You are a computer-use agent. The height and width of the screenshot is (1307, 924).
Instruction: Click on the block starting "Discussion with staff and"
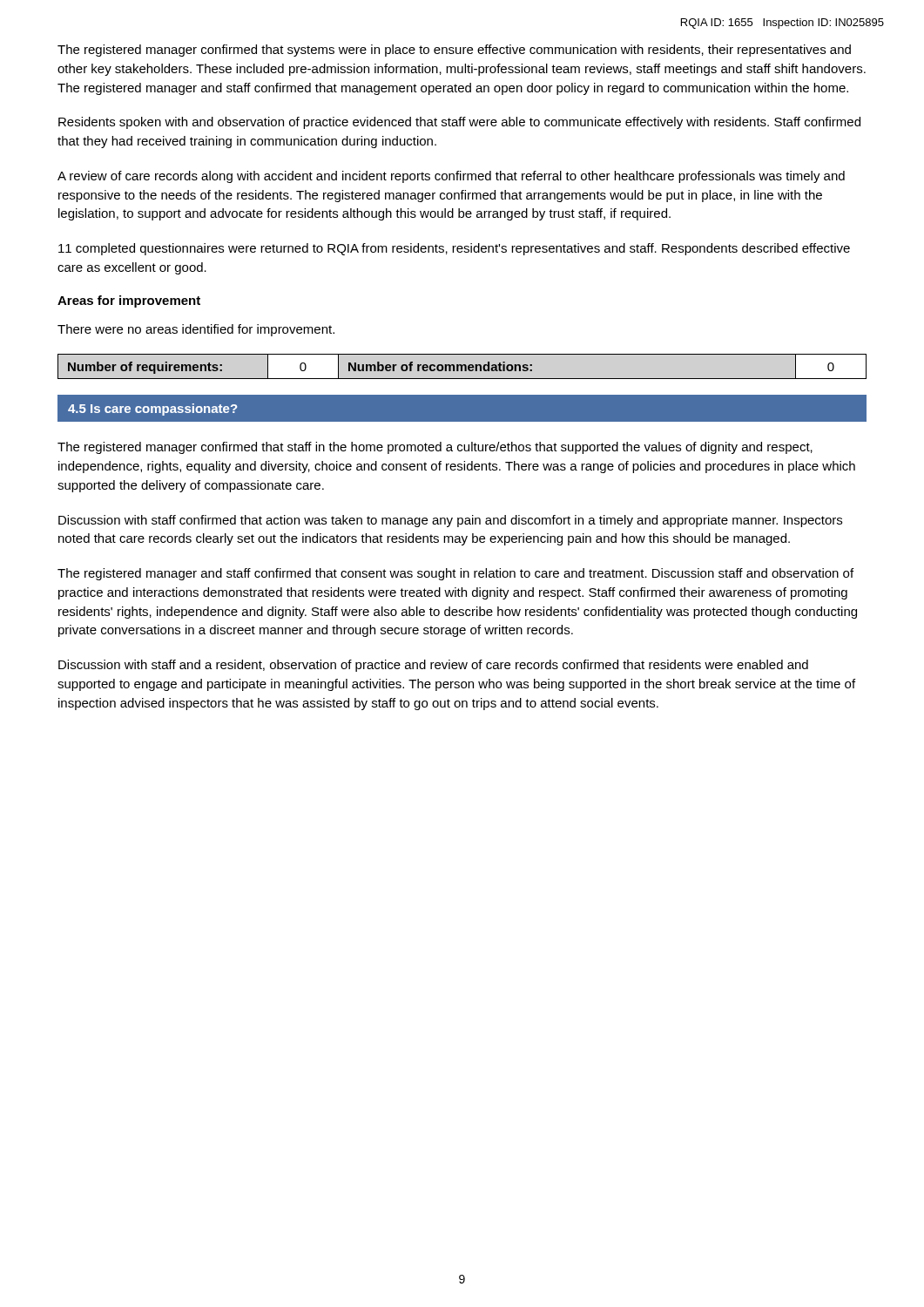pos(462,684)
